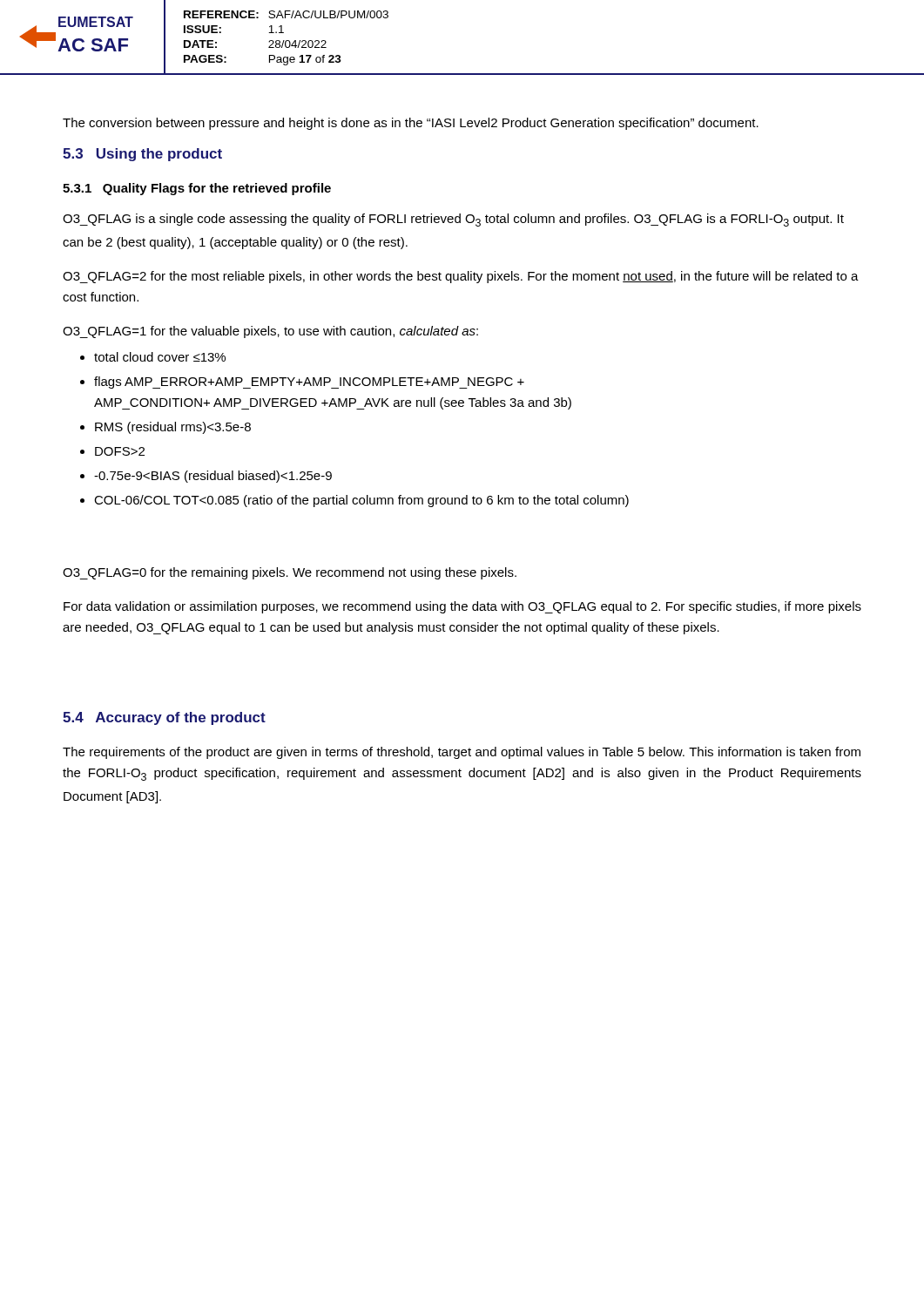Select the text block with the text "For data validation"
This screenshot has width=924, height=1307.
(x=462, y=617)
